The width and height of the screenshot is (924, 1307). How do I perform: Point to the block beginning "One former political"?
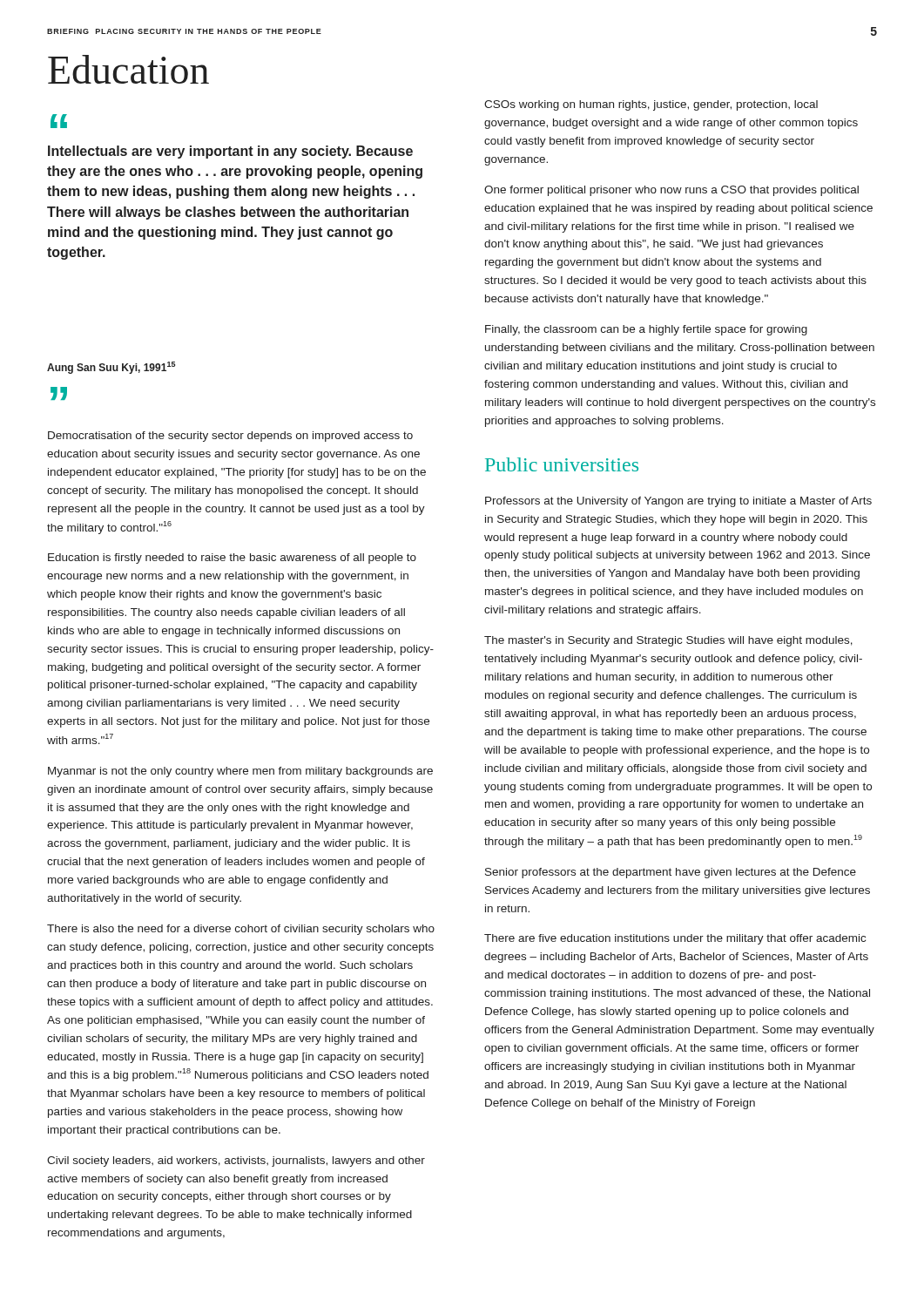pyautogui.click(x=680, y=245)
